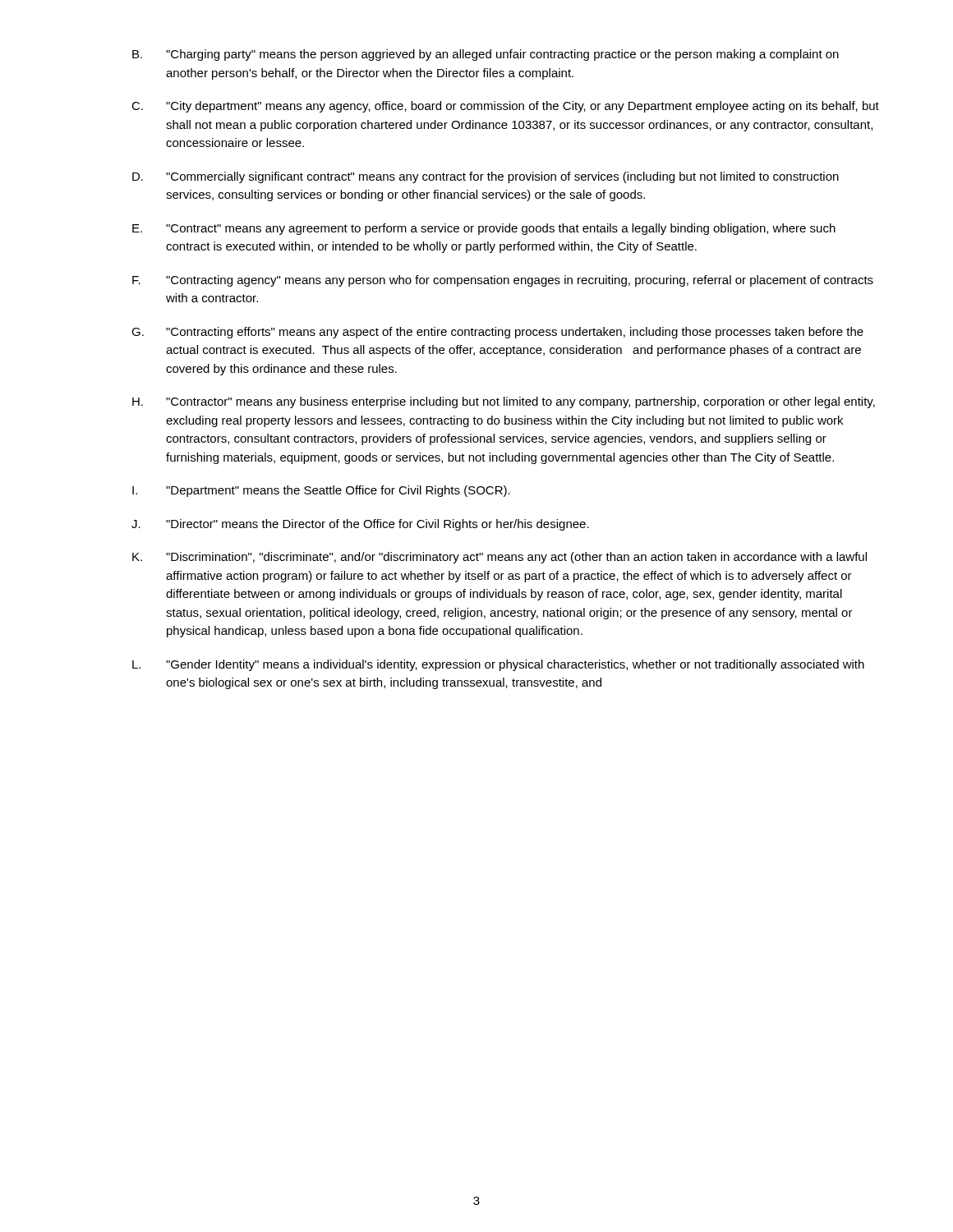Screen dimensions: 1232x953
Task: Navigate to the block starting "D. "Commercially significant contract" means any contract"
Action: [x=505, y=186]
